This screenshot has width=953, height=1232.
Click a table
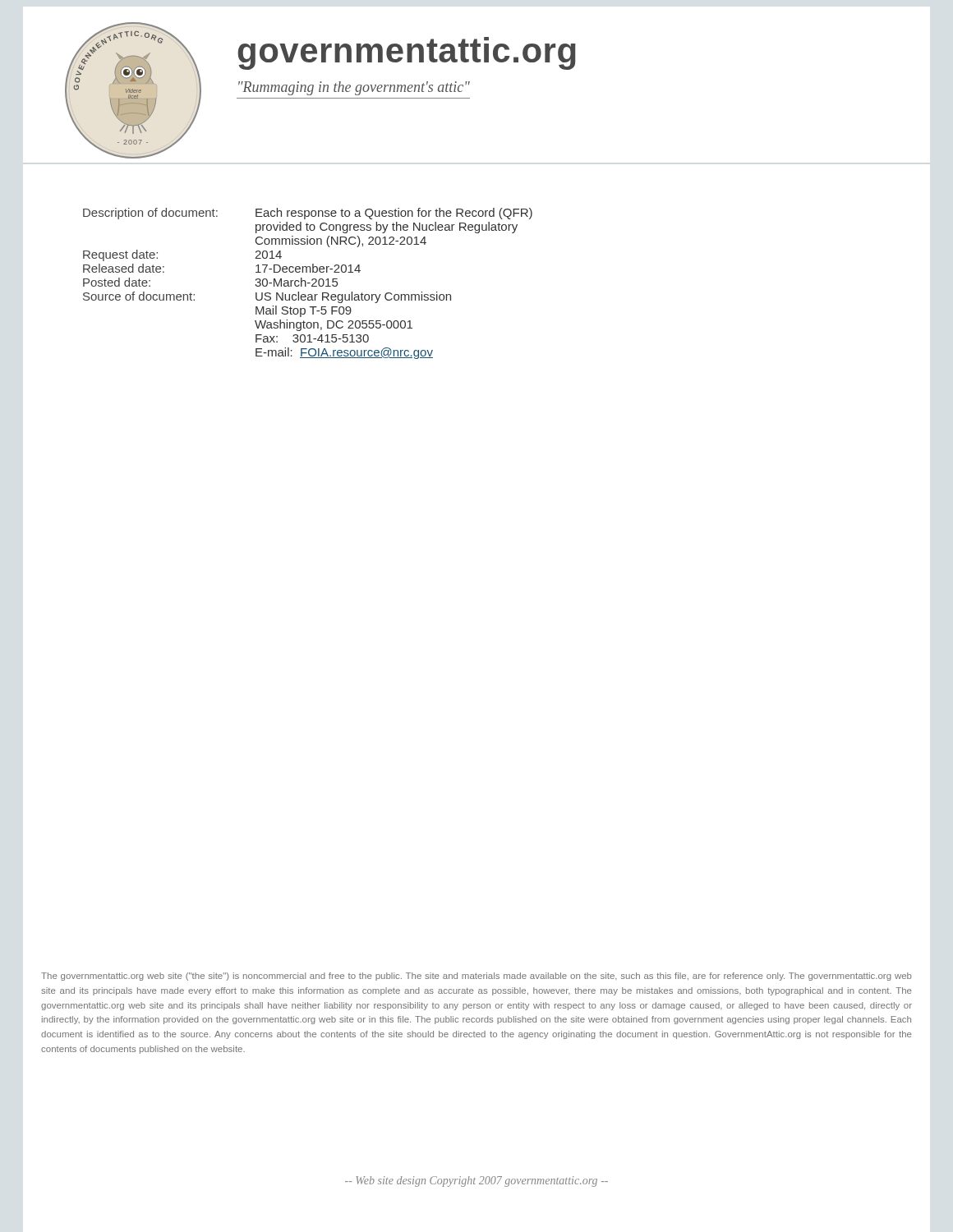point(476,282)
